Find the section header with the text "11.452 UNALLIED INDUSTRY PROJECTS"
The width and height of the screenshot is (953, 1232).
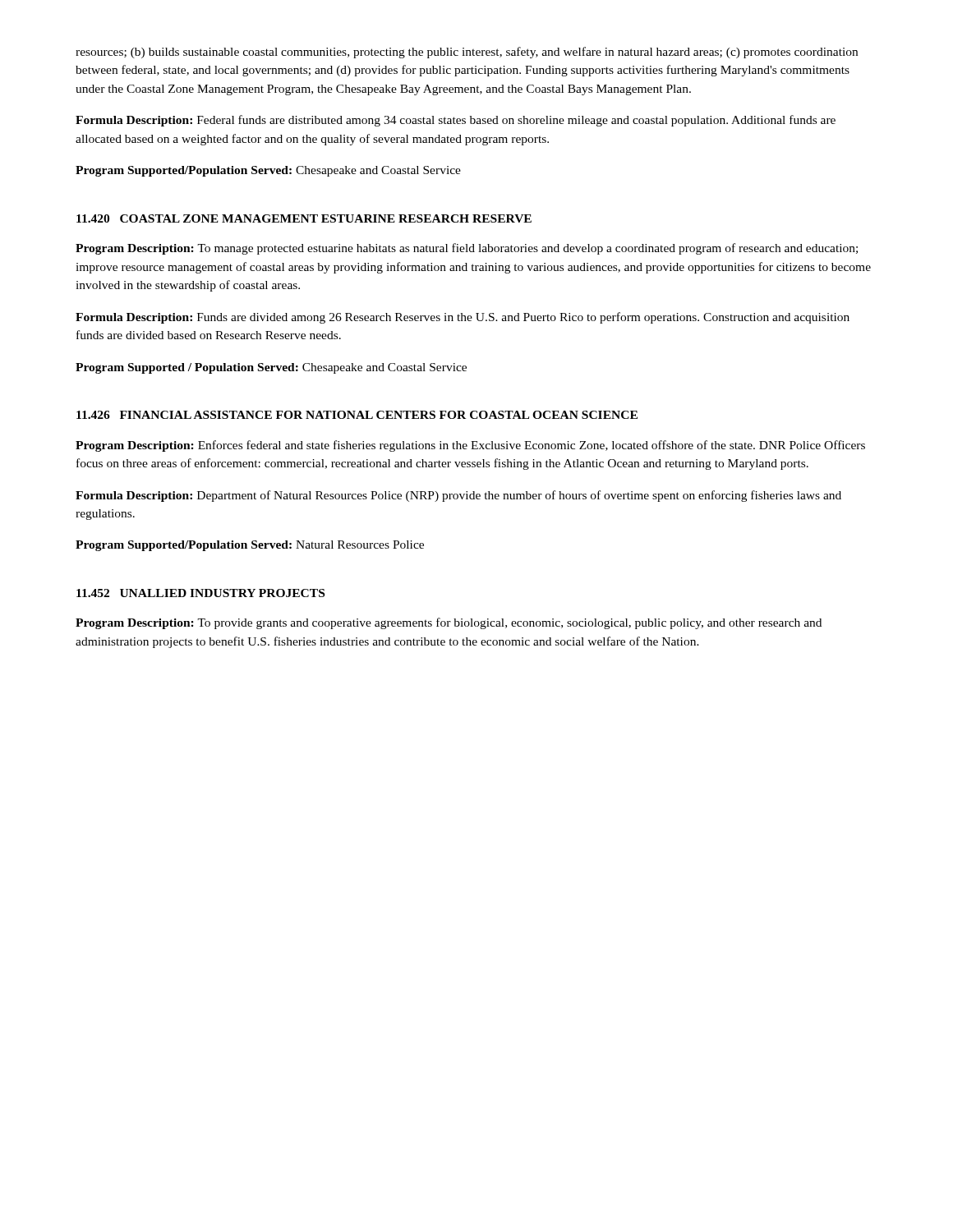coord(200,593)
